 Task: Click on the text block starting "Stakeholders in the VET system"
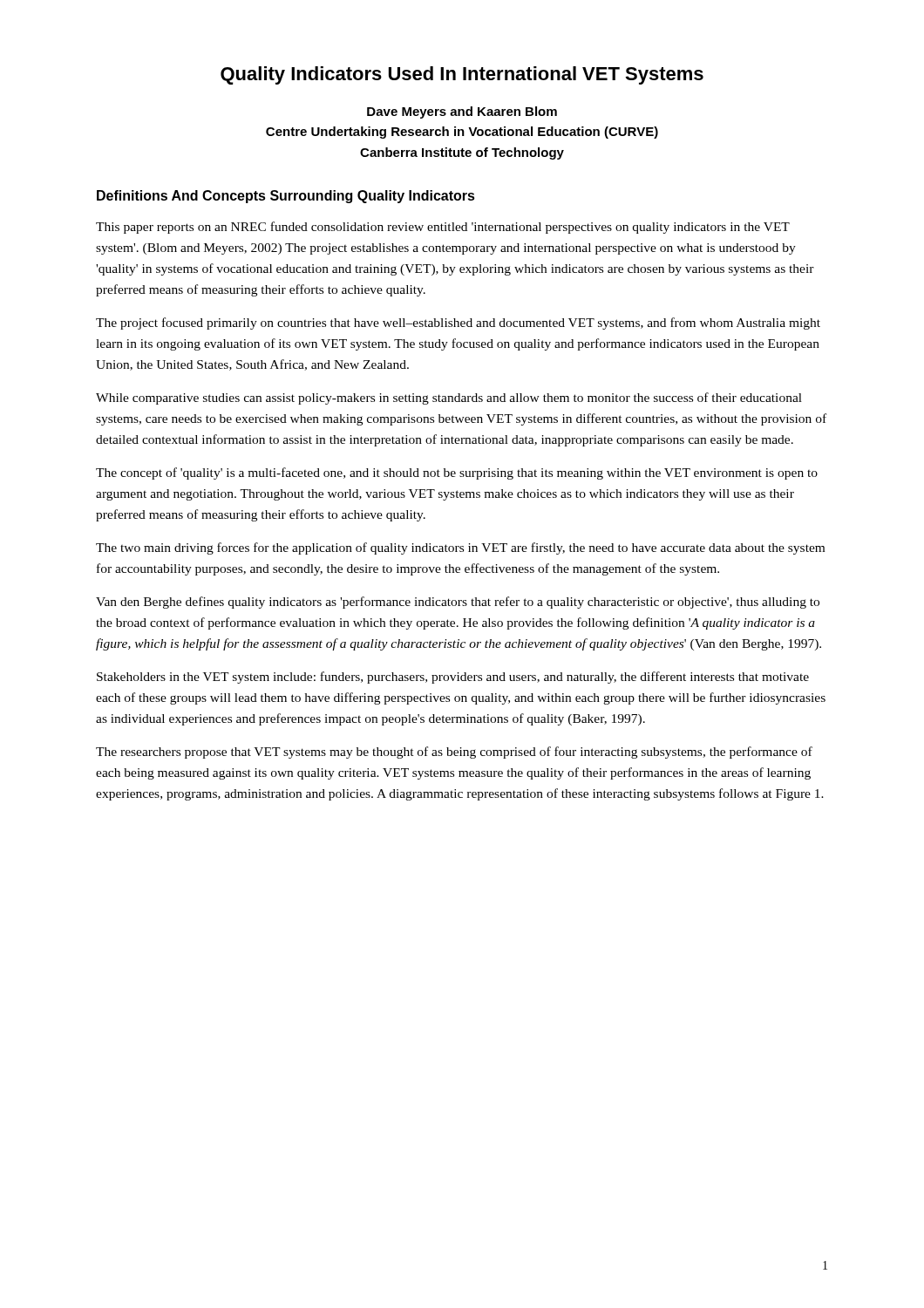click(461, 697)
